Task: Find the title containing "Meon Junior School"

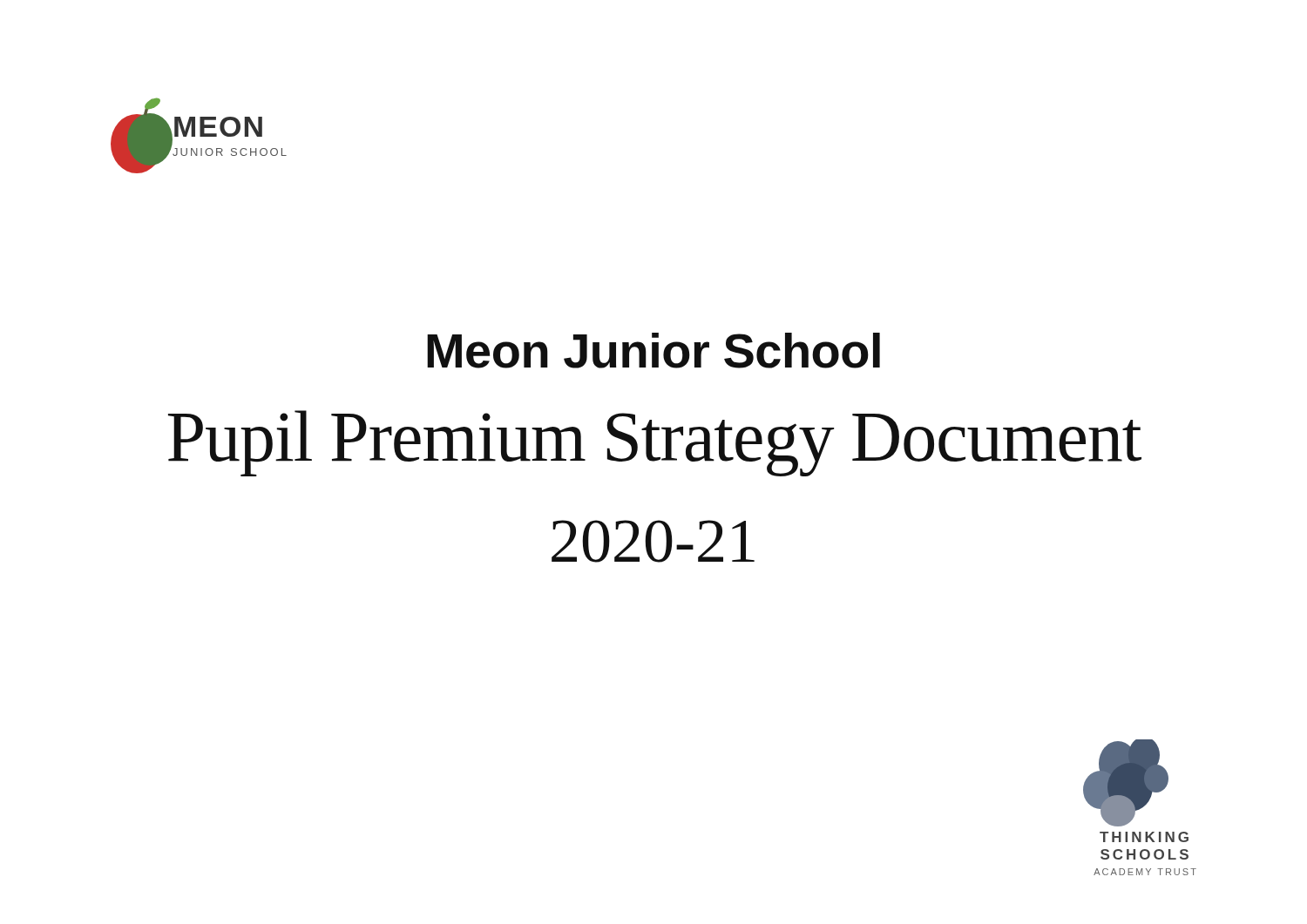Action: (654, 351)
